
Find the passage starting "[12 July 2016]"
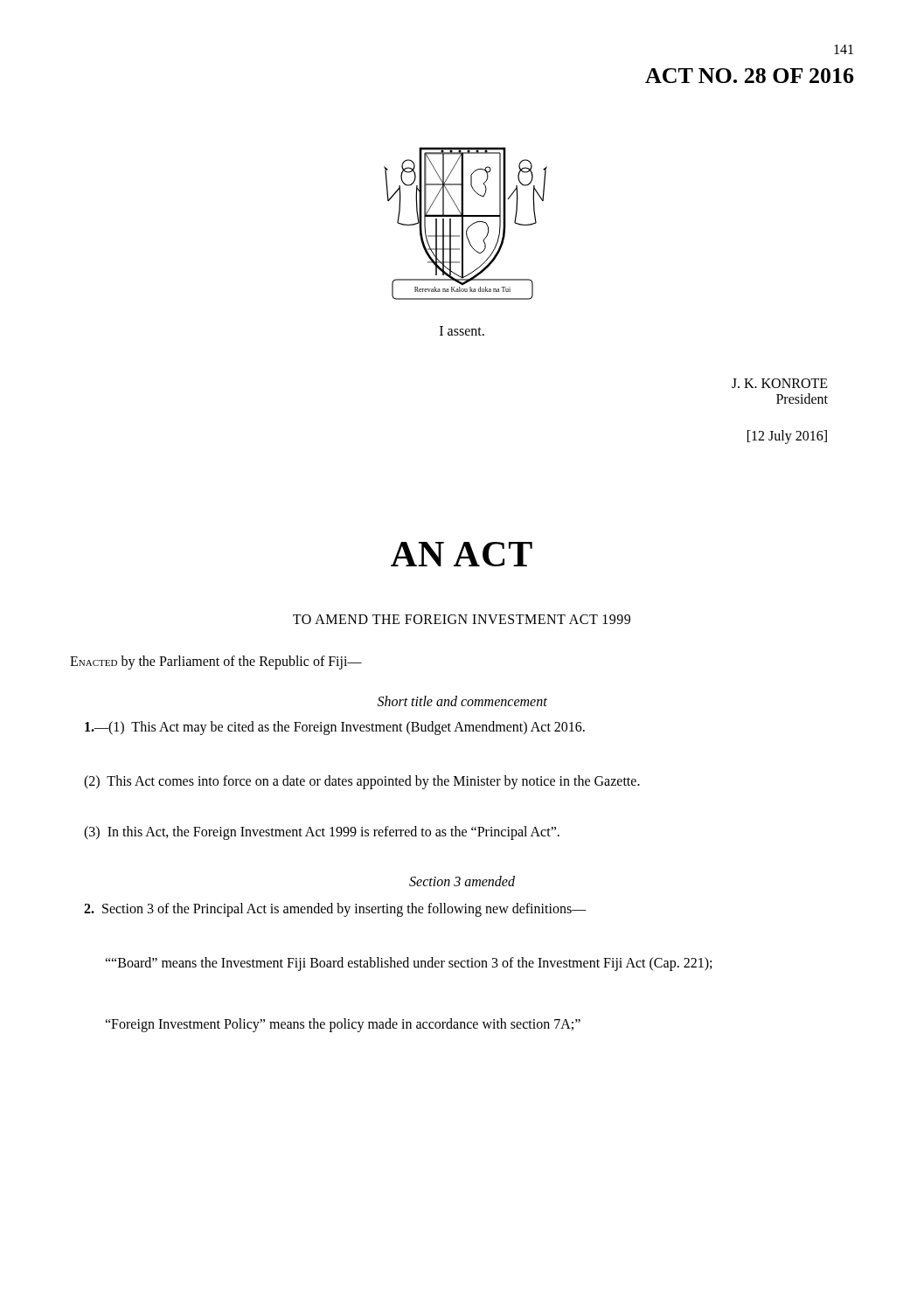tap(787, 436)
